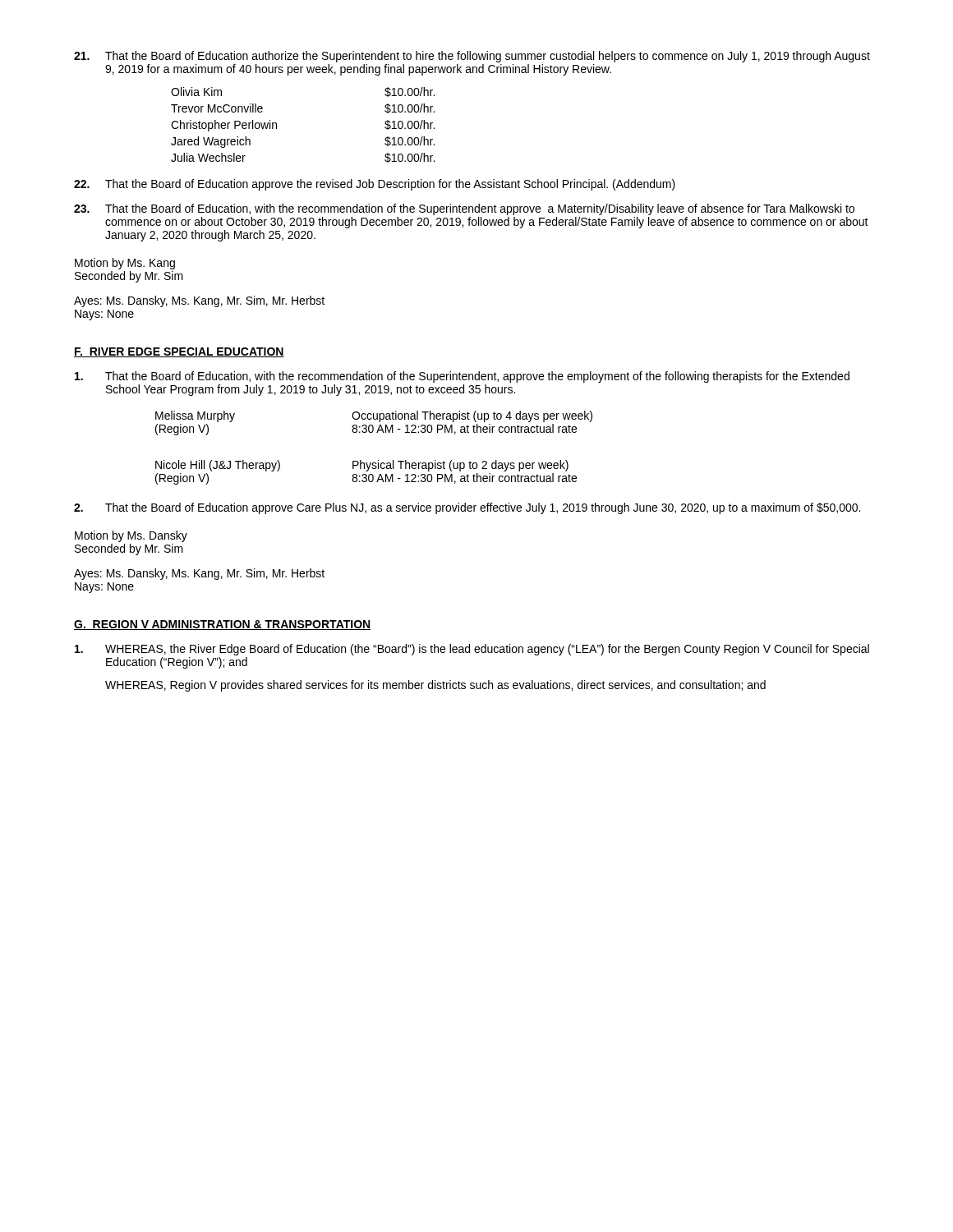953x1232 pixels.
Task: Where does it say "Motion by Ms. Kang Seconded by Mr. Sim"?
Action: coord(129,269)
